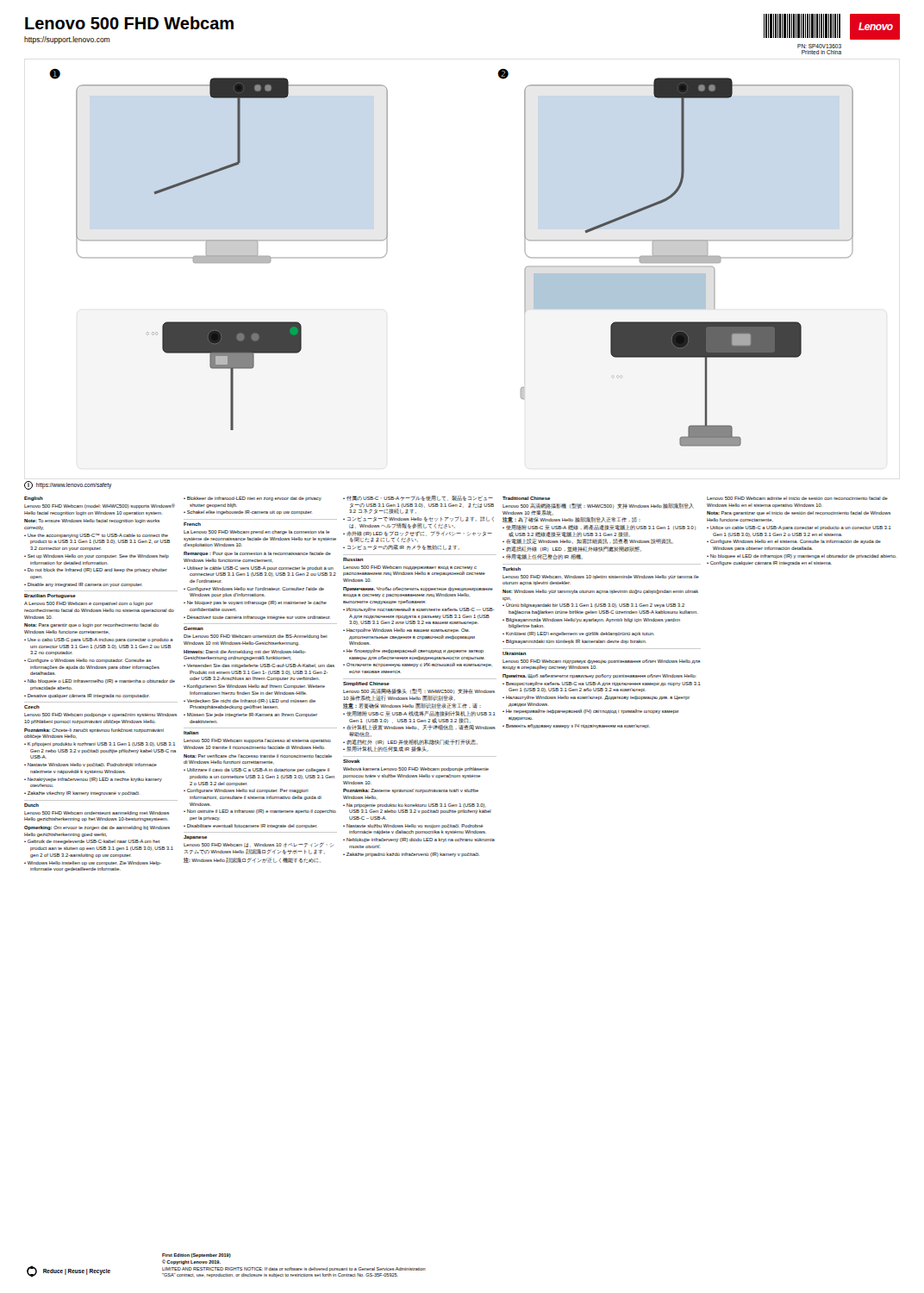This screenshot has width=924, height=1293.
Task: Point to the block beginning "English Lenovo 500 FHD Webcam"
Action: [x=101, y=684]
